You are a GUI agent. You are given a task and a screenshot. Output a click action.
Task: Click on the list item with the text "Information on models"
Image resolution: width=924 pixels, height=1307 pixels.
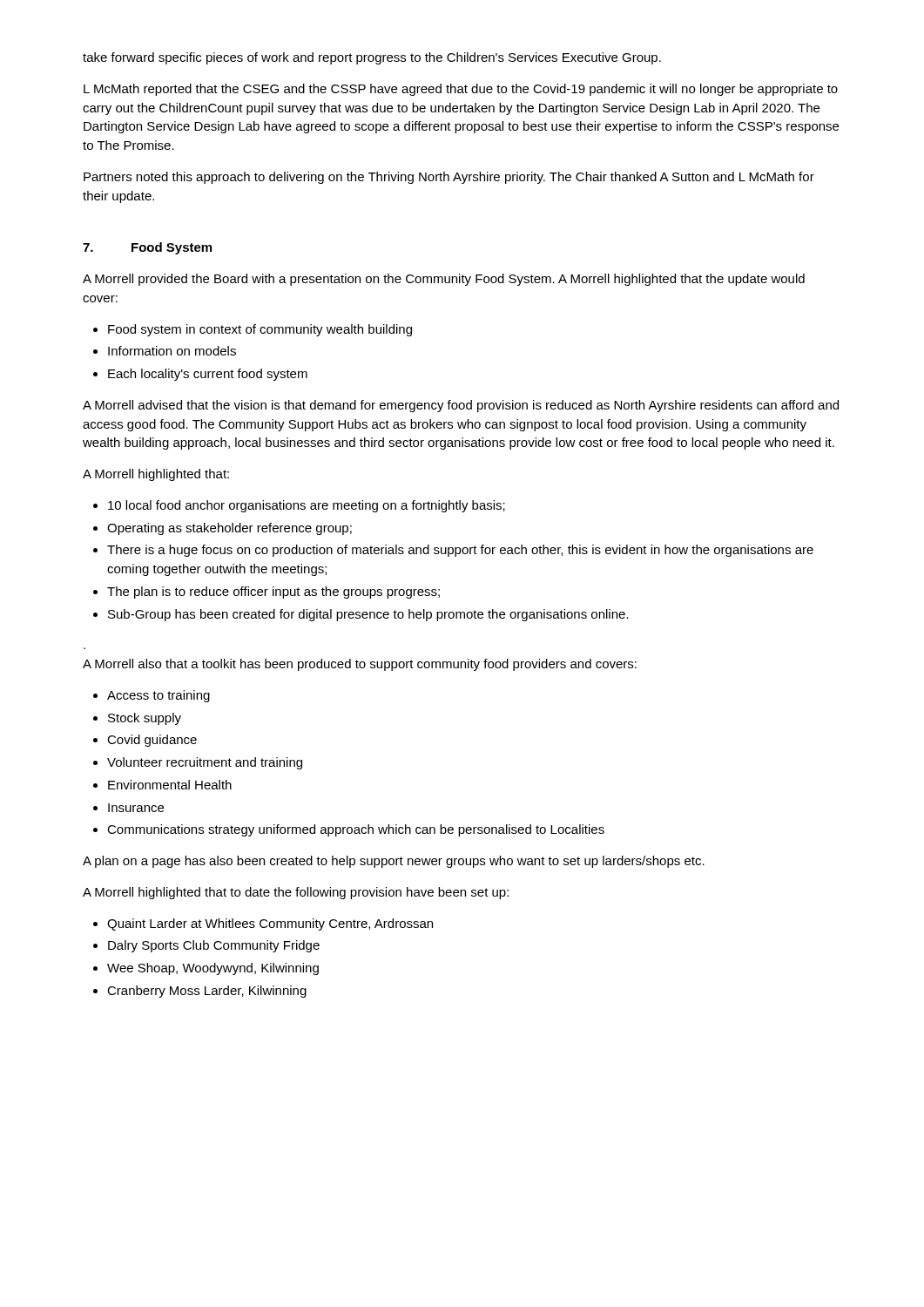coord(172,351)
